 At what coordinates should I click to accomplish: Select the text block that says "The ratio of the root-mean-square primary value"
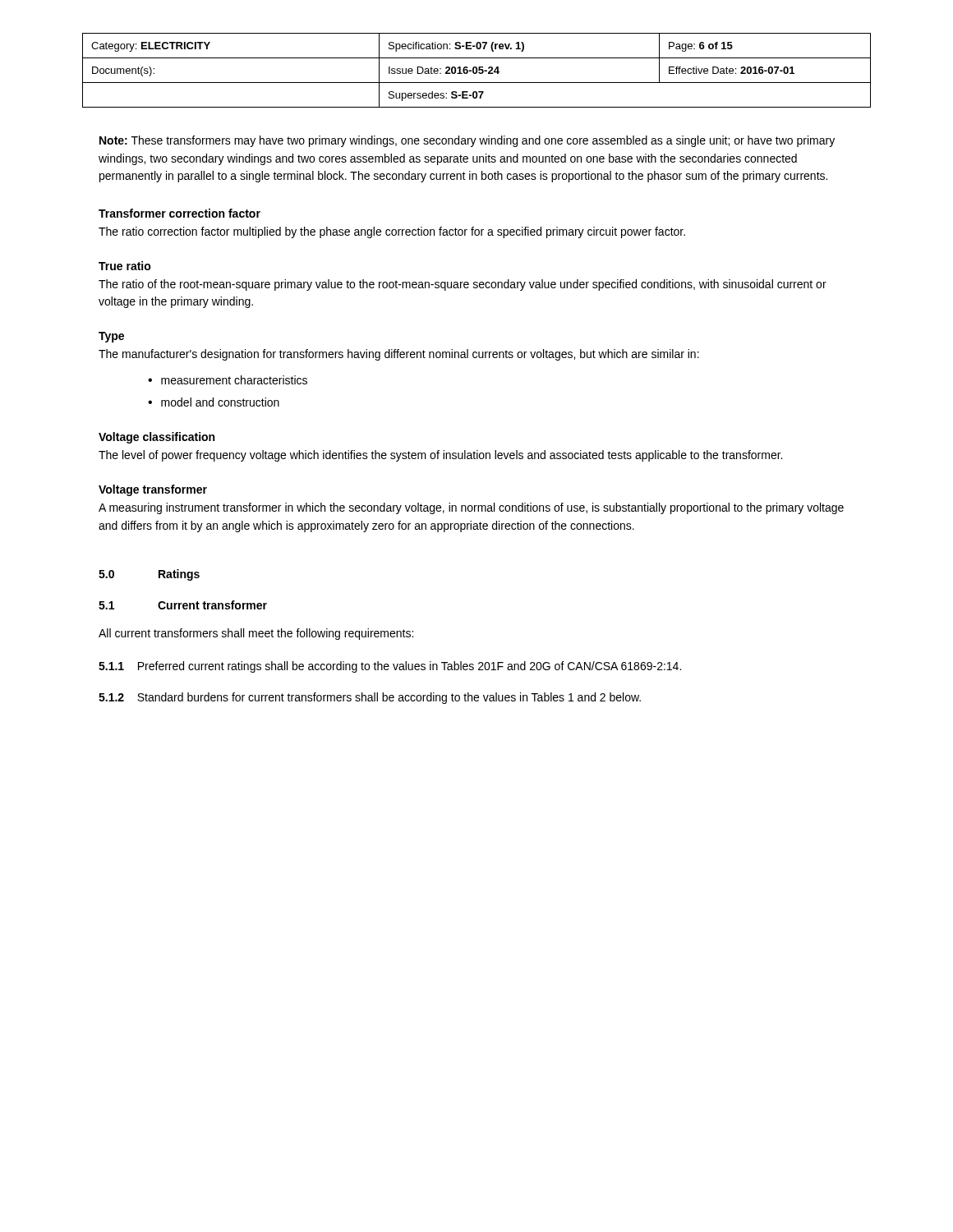pos(462,293)
